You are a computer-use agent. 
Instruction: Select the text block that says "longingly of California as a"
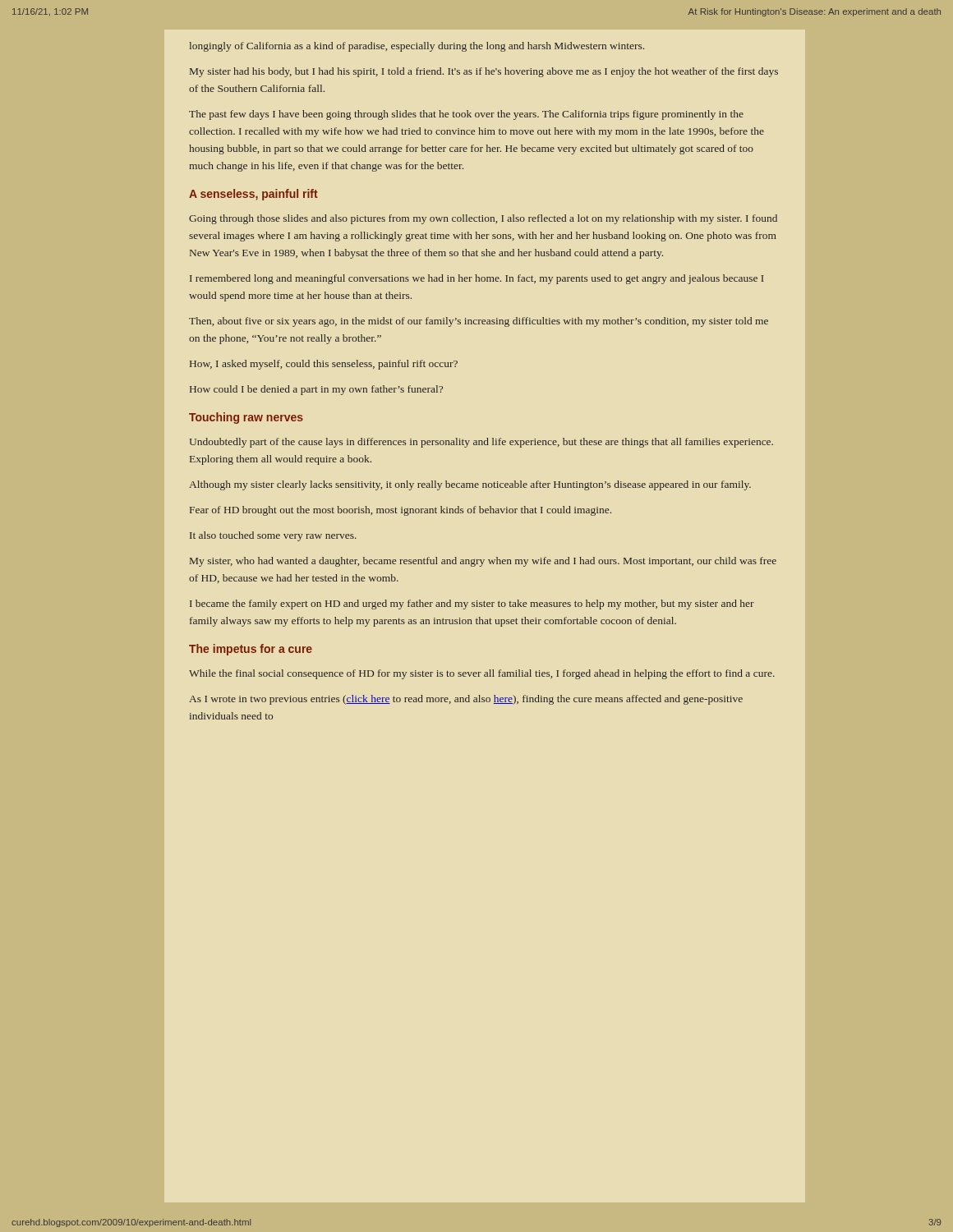coord(485,46)
